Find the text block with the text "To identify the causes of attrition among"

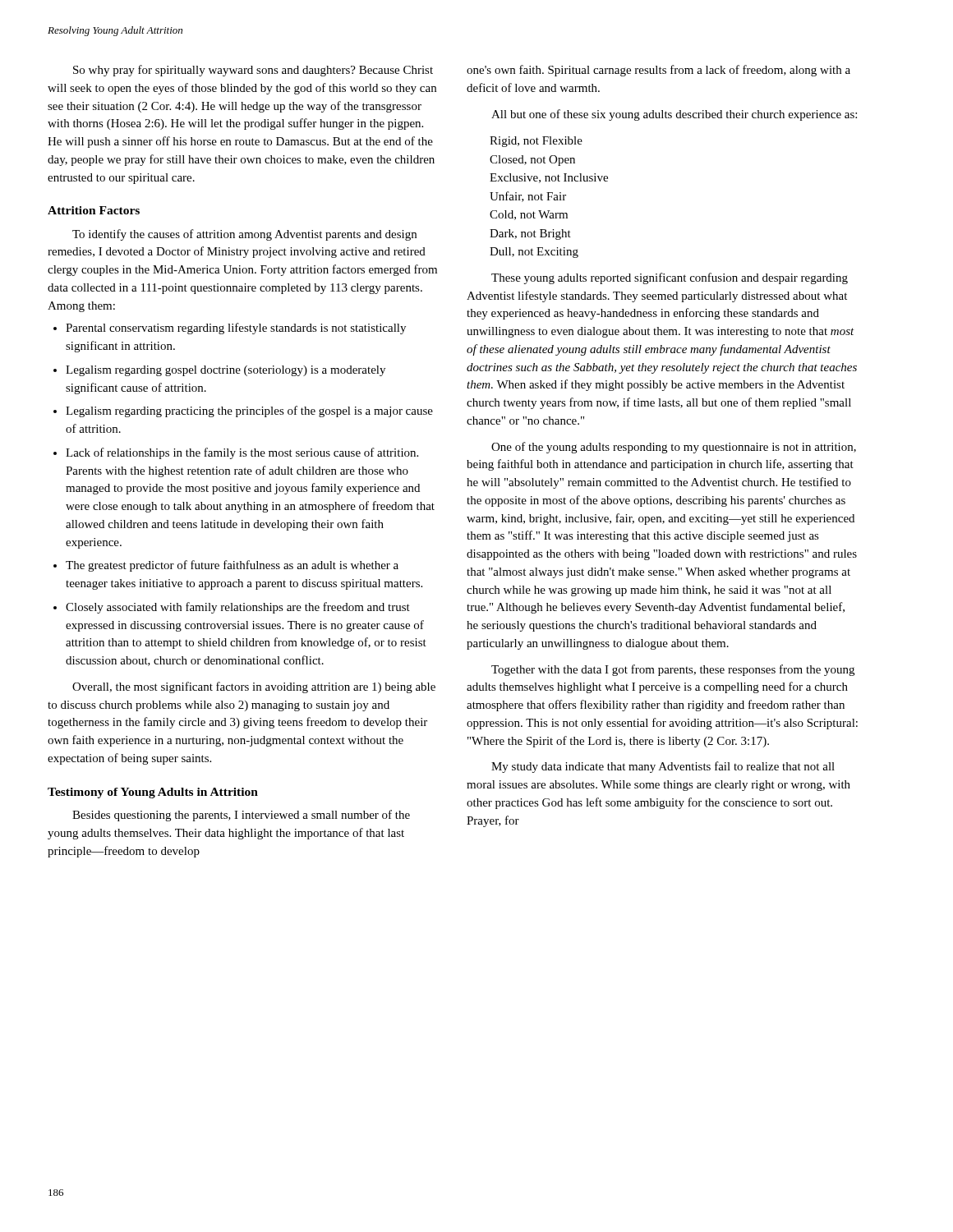pyautogui.click(x=244, y=270)
